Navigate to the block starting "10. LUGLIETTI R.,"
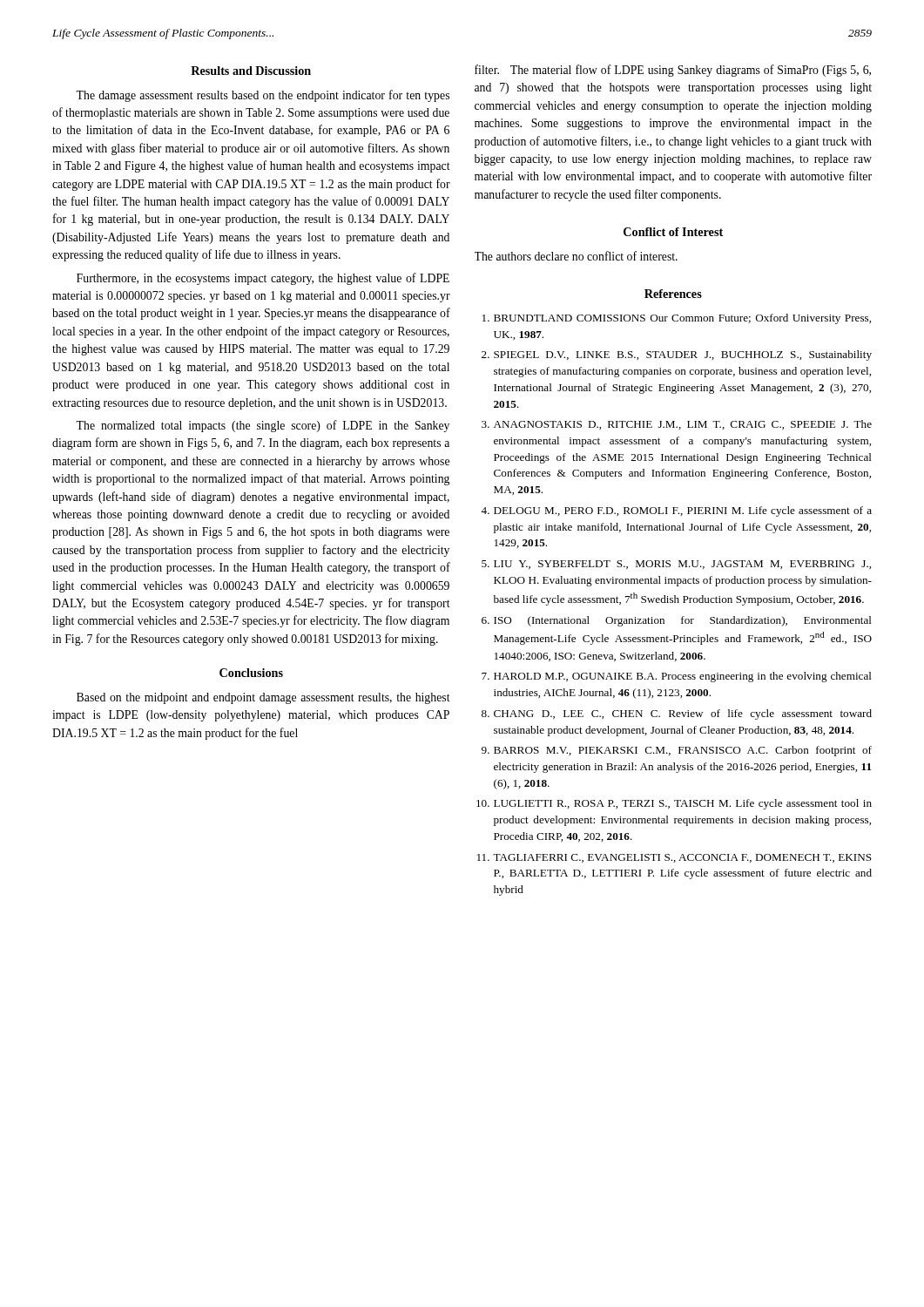 tap(673, 820)
